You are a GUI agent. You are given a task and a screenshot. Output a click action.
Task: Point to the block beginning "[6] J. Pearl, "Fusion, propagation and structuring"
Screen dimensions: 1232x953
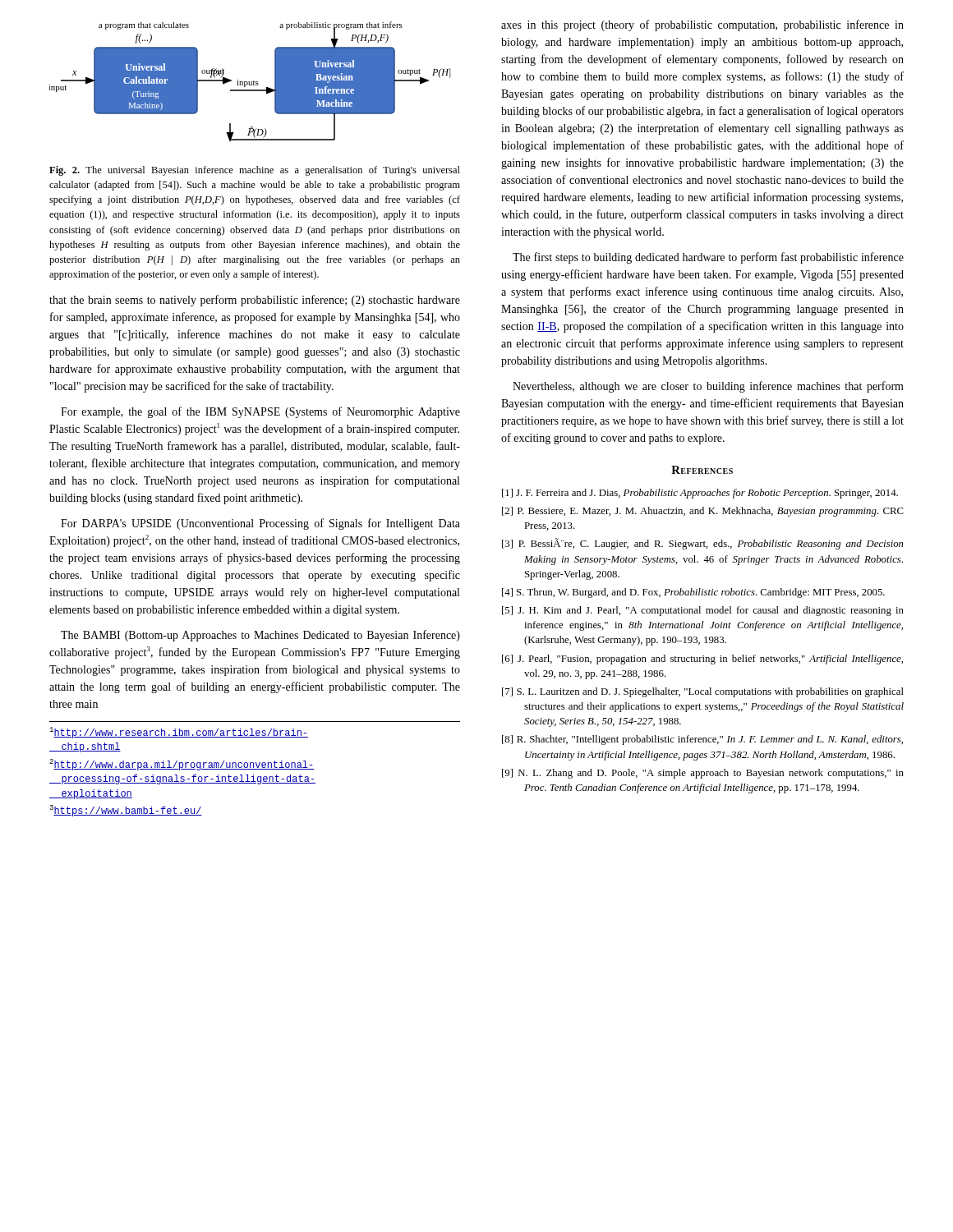[x=702, y=666]
